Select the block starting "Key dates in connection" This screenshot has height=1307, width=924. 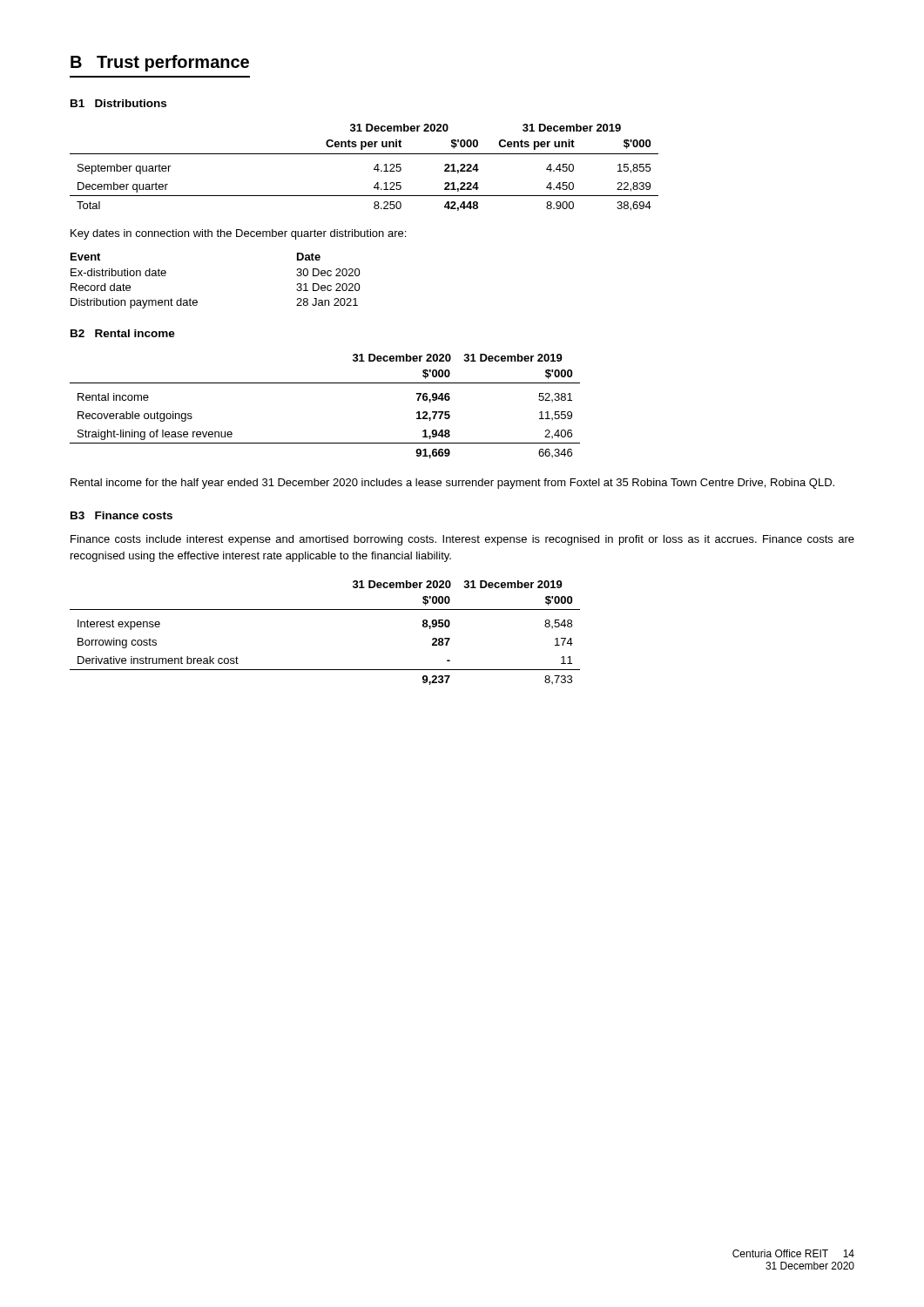(x=238, y=233)
